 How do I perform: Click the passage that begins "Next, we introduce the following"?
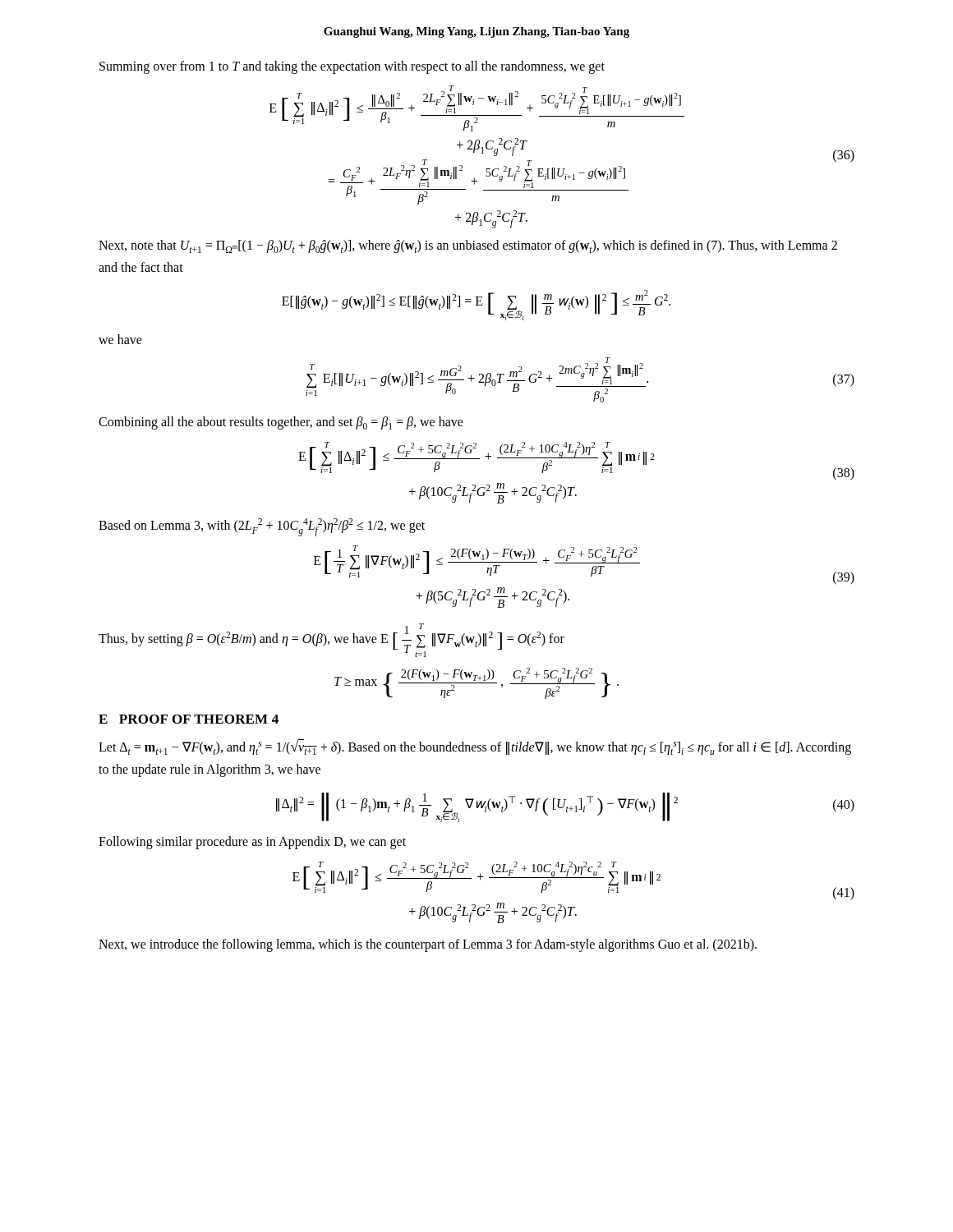click(428, 944)
